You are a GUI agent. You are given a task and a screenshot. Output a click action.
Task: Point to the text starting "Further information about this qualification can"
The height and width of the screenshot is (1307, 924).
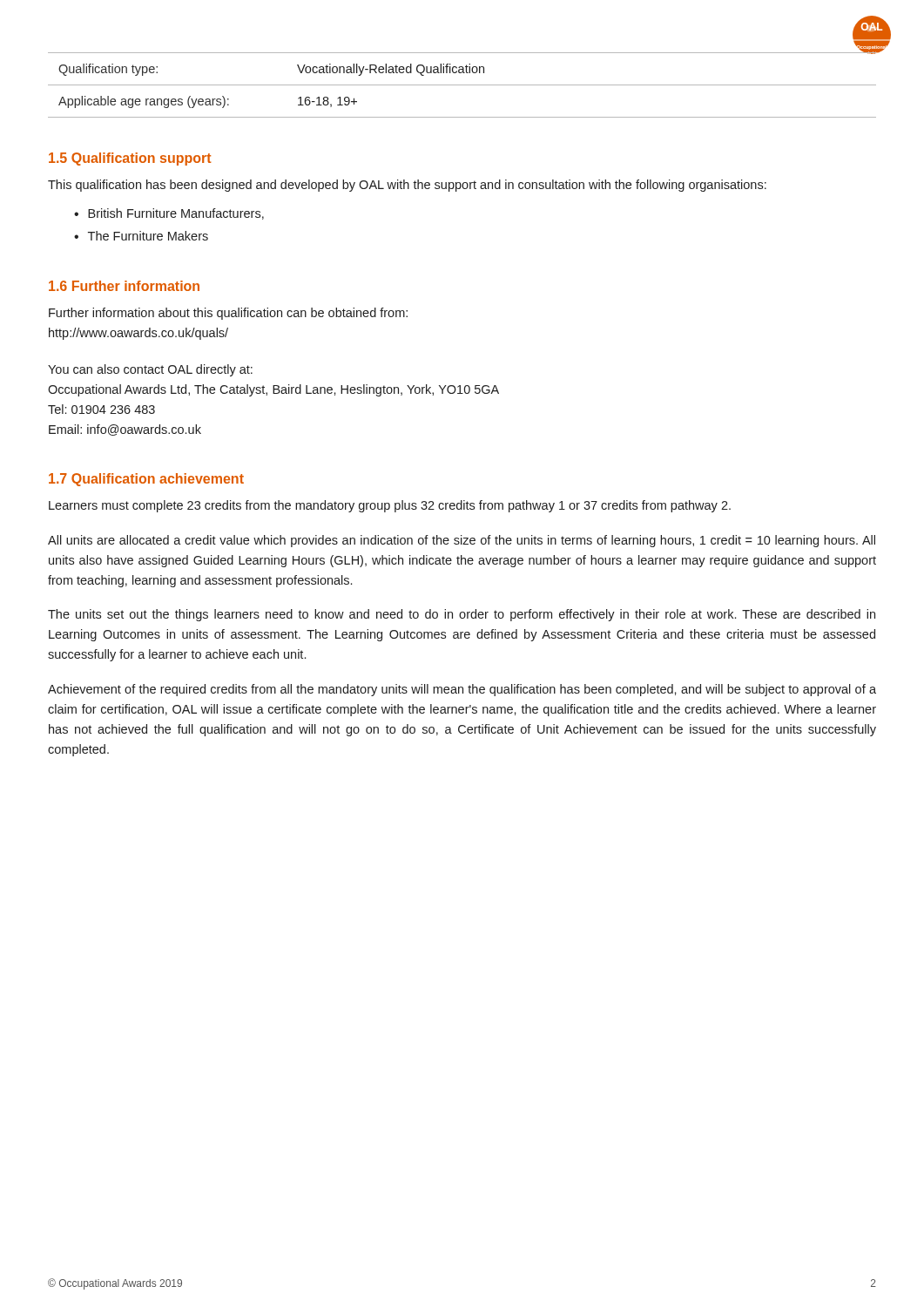pos(228,323)
